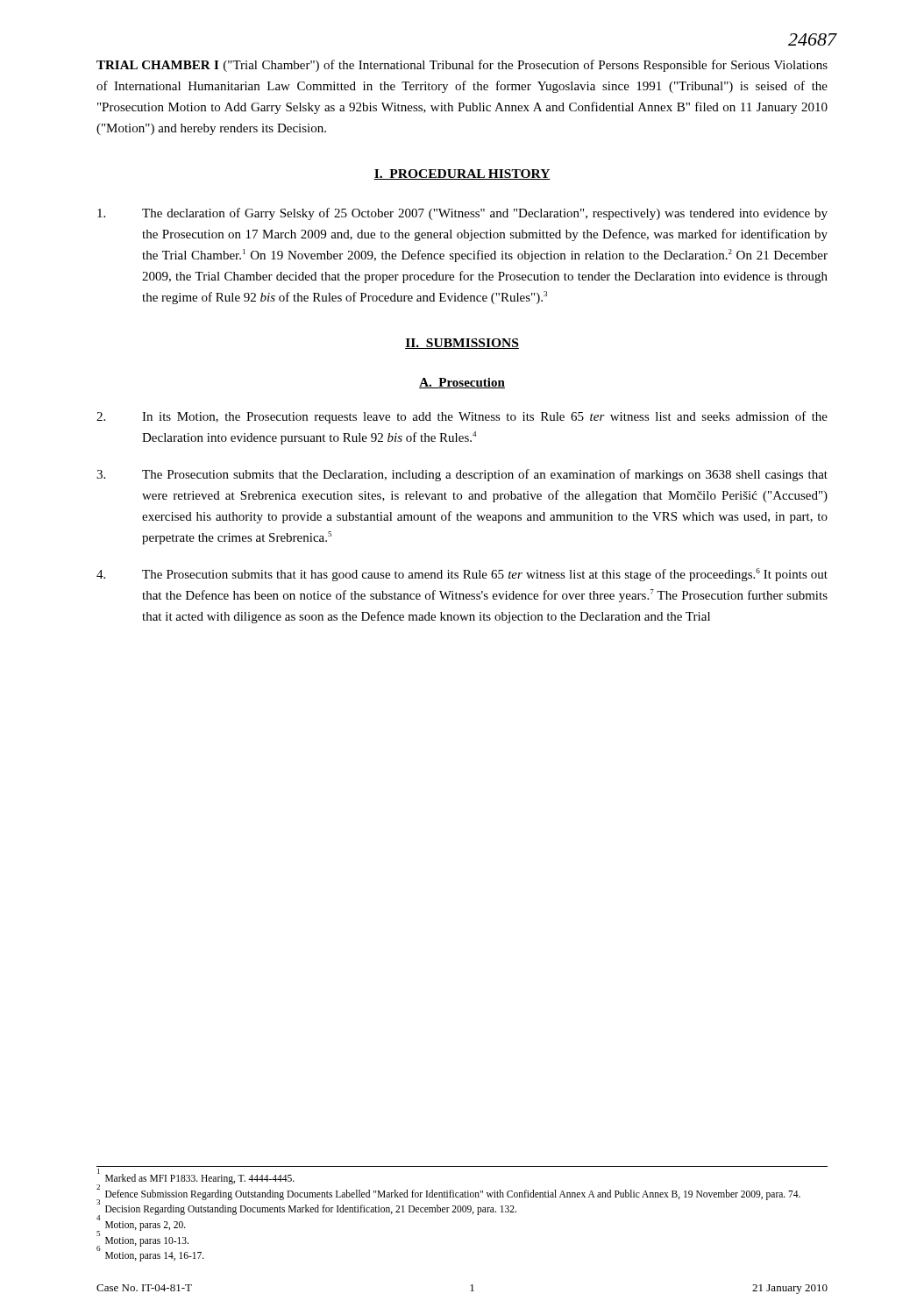The height and width of the screenshot is (1315, 924).
Task: Where is the passage that starts "TRIAL CHAMBER I"?
Action: (462, 96)
